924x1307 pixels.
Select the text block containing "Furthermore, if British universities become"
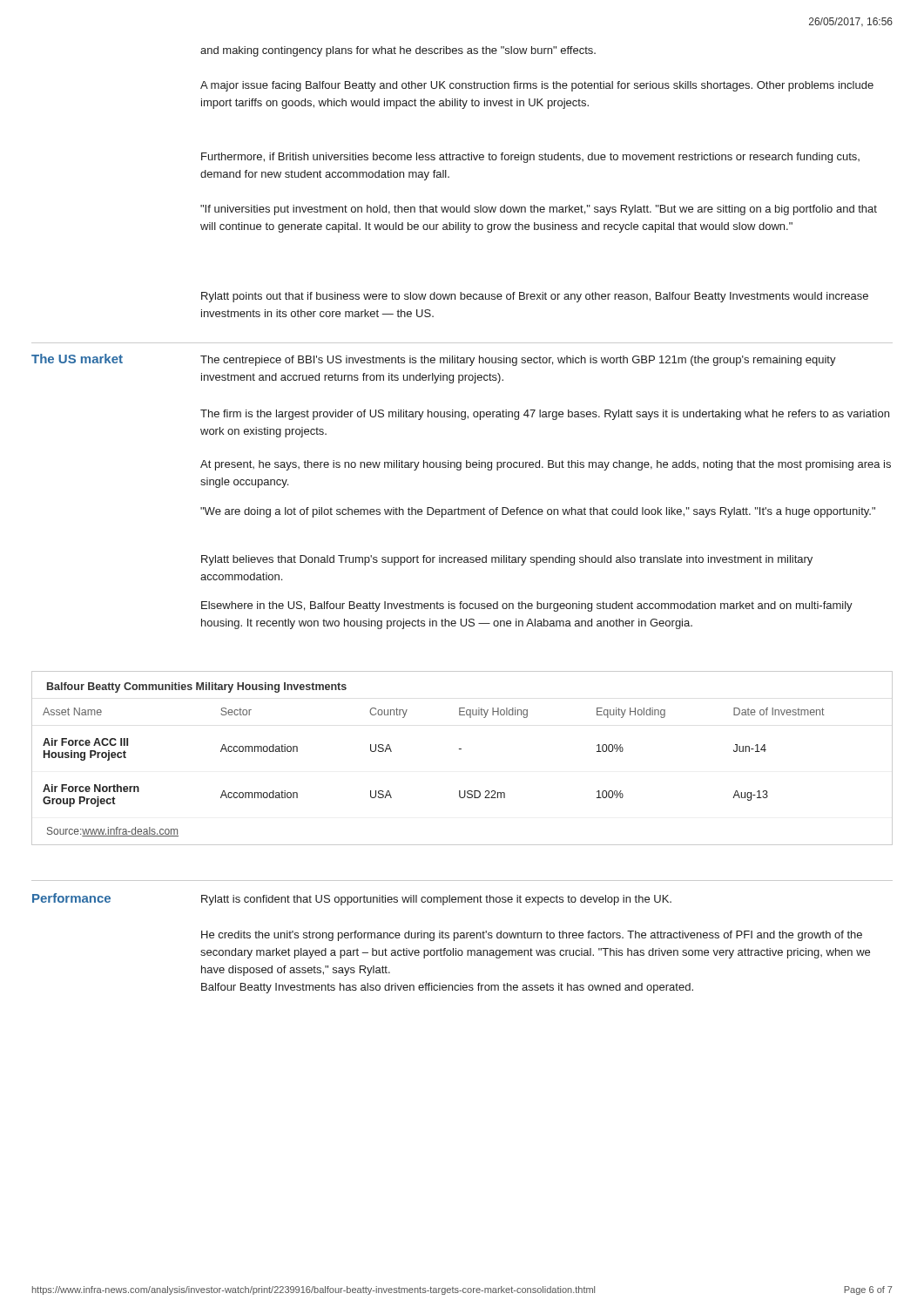[x=530, y=165]
